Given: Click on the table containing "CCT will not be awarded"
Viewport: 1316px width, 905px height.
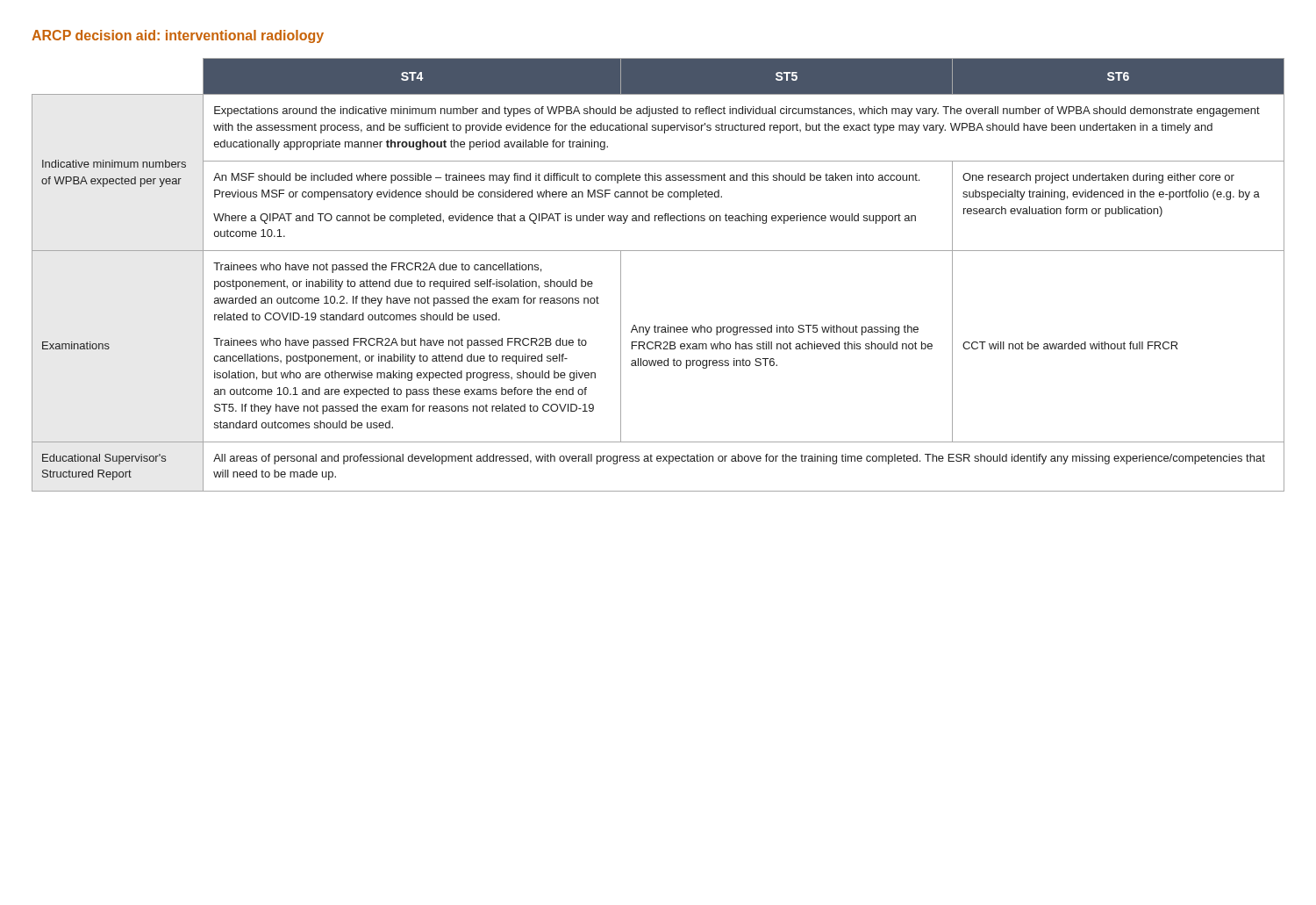Looking at the screenshot, I should click(x=658, y=275).
